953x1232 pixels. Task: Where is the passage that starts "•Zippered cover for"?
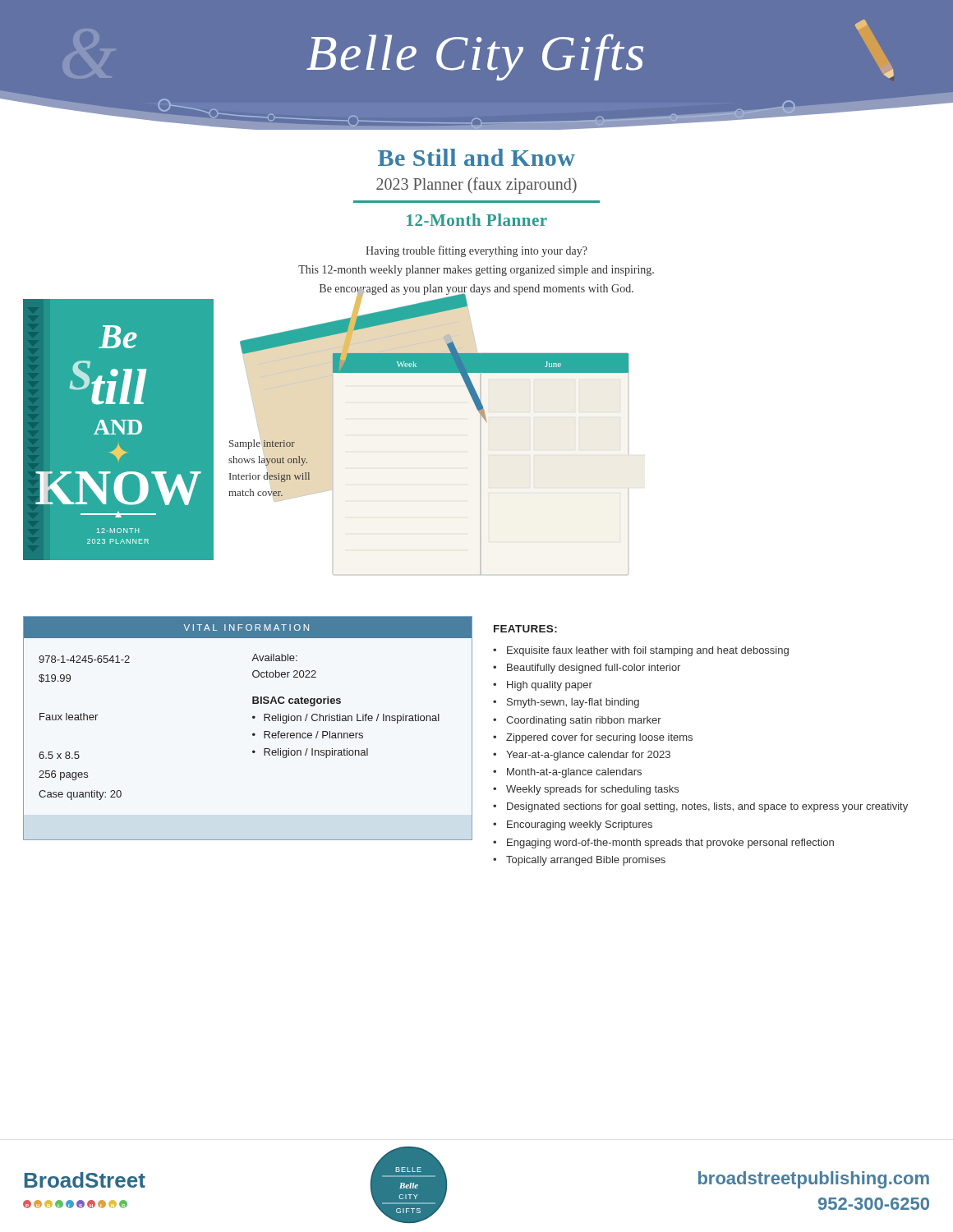[593, 737]
